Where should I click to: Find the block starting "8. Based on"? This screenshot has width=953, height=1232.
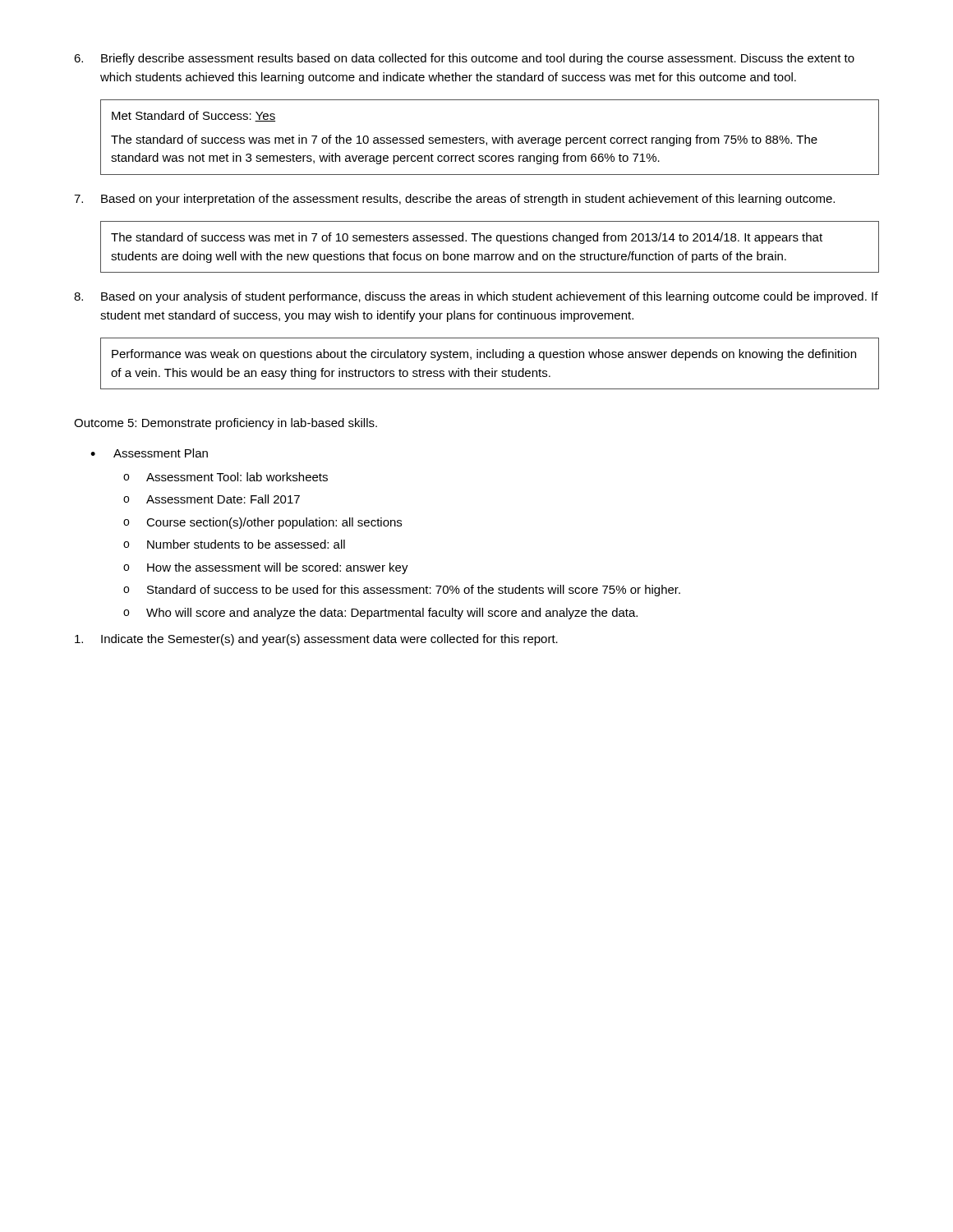tap(476, 306)
